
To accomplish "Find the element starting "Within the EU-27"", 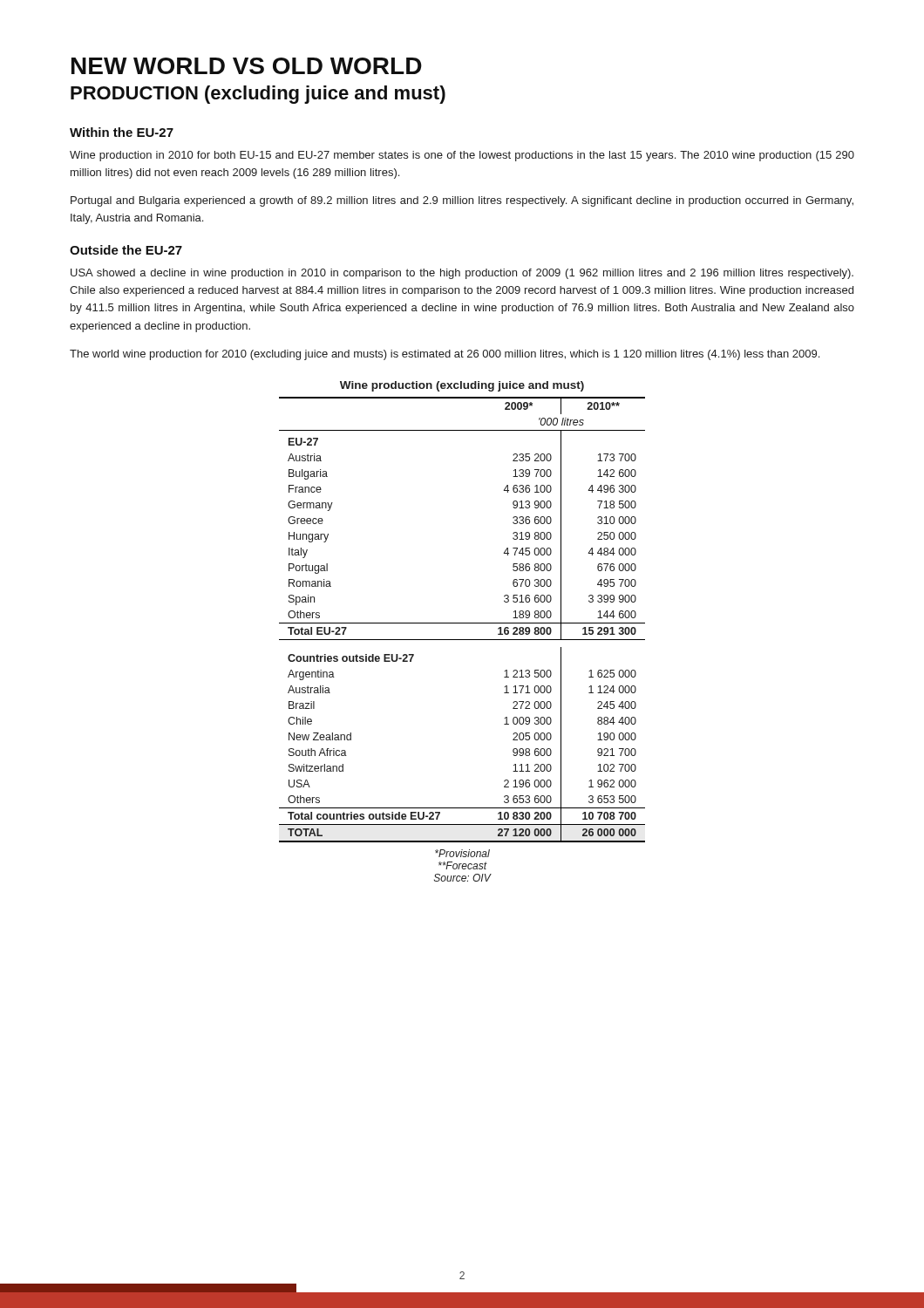I will [122, 132].
